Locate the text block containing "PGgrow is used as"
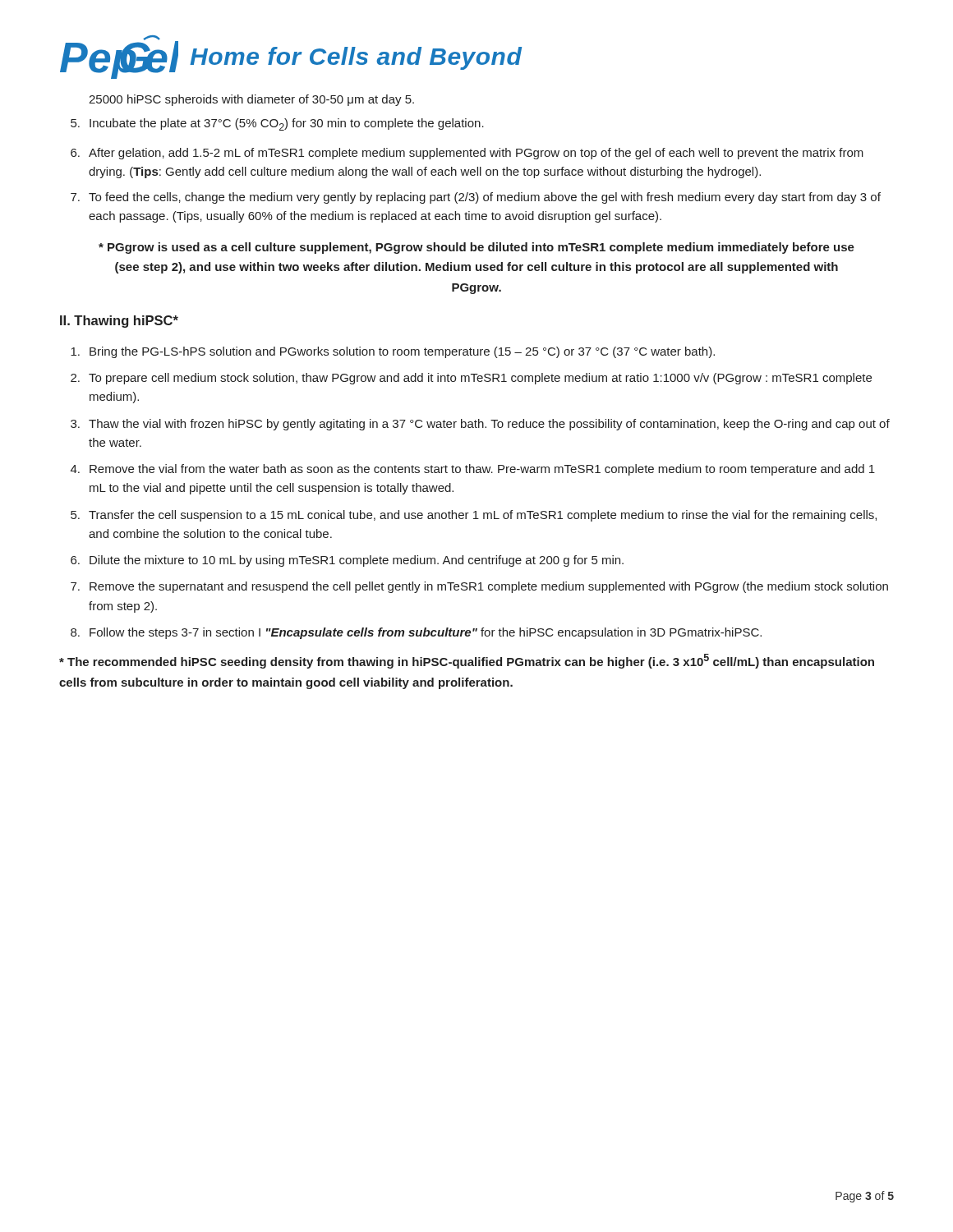The height and width of the screenshot is (1232, 953). (476, 267)
